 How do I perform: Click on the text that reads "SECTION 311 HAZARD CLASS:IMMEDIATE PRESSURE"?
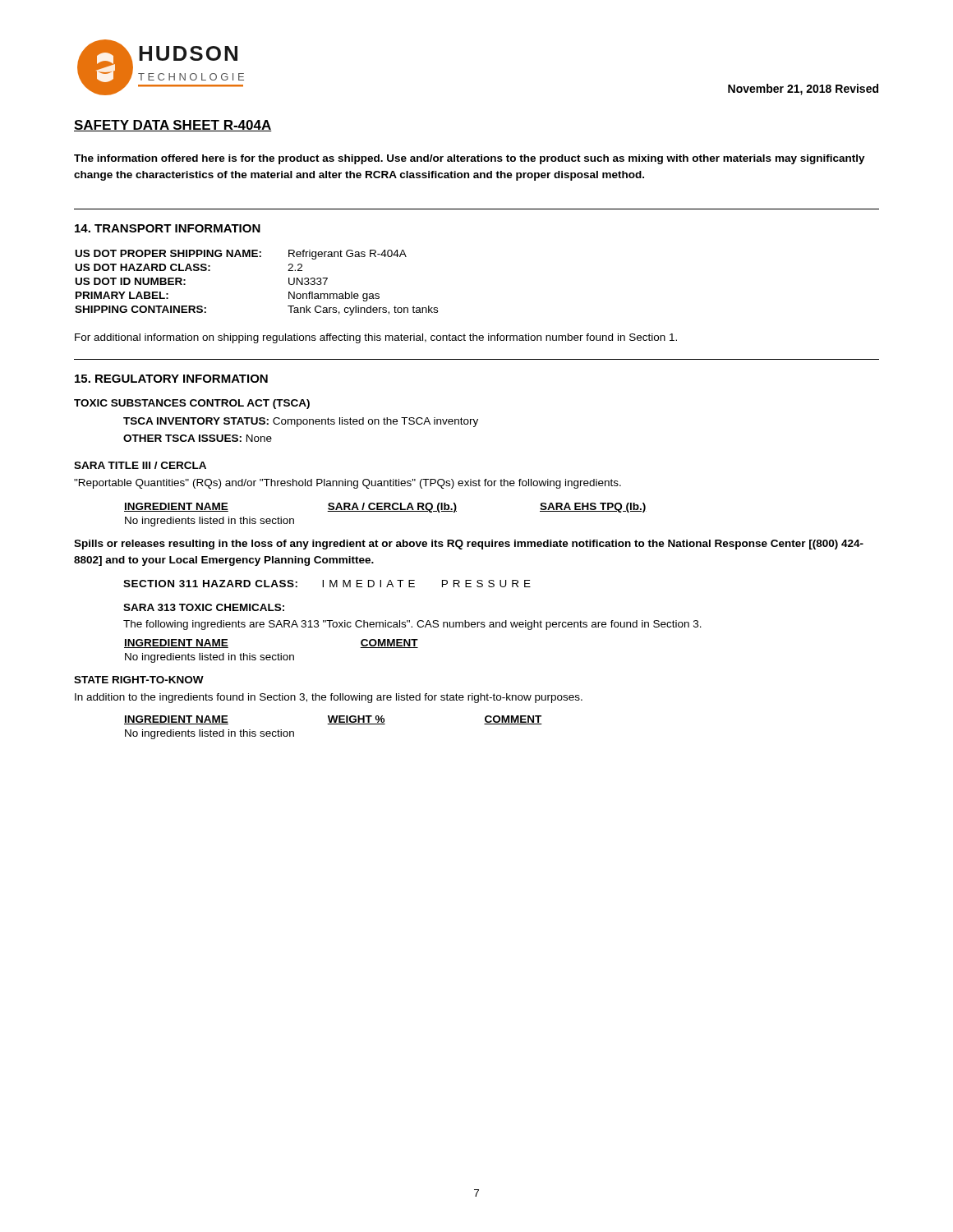click(329, 583)
